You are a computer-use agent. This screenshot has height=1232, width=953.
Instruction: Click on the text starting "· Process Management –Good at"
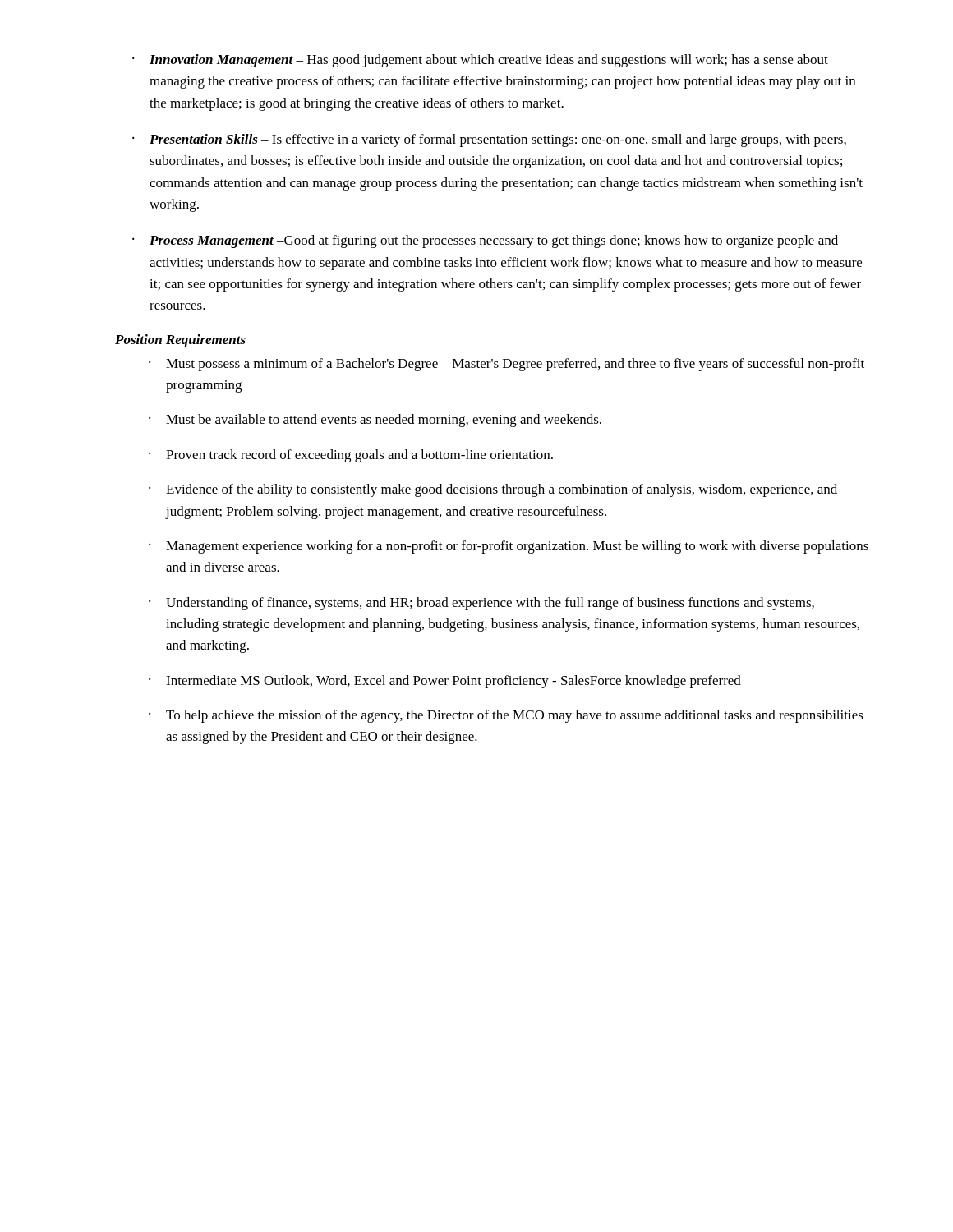coord(501,274)
